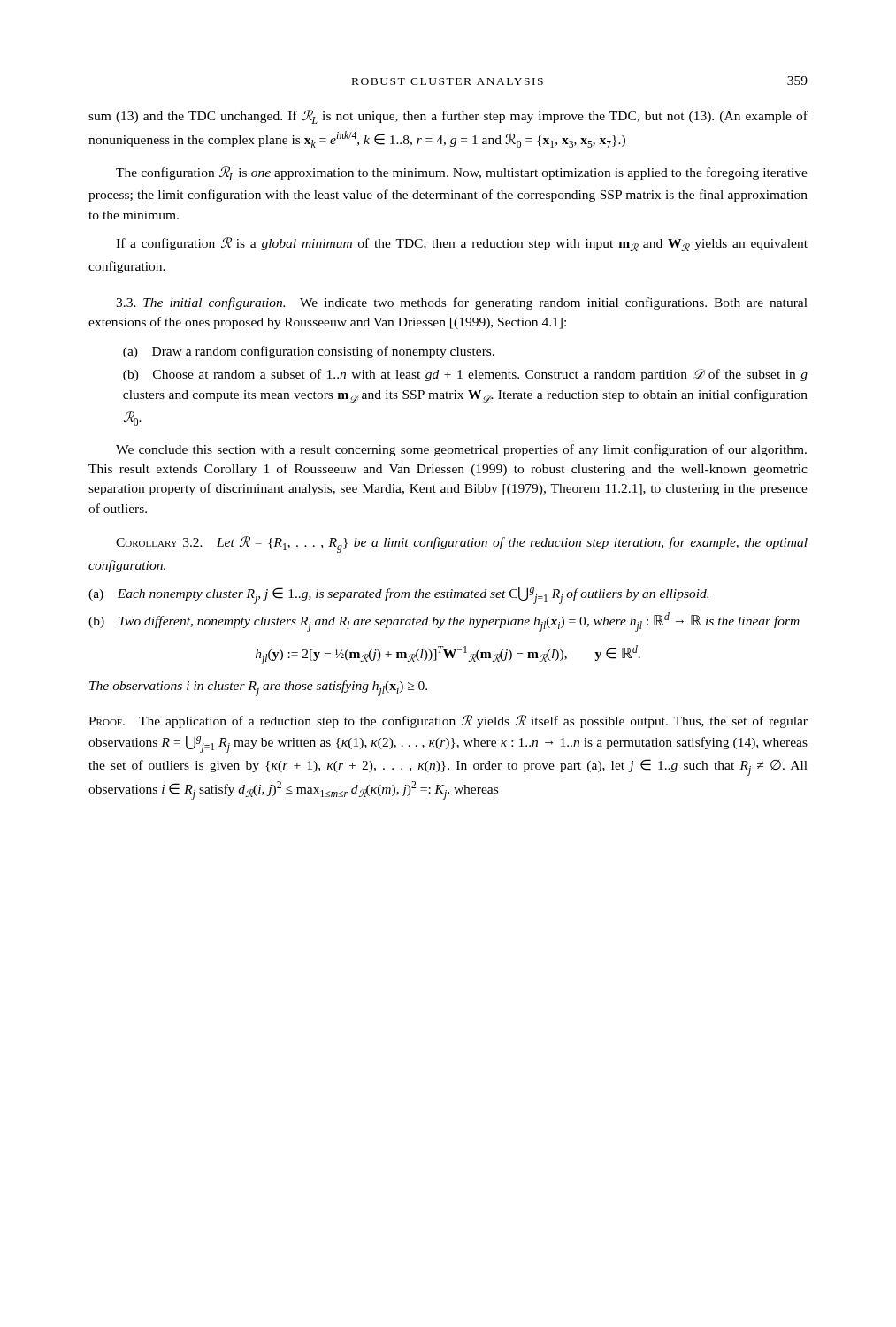Locate the text starting "(a) Each nonempty"
The width and height of the screenshot is (896, 1327).
point(448,595)
